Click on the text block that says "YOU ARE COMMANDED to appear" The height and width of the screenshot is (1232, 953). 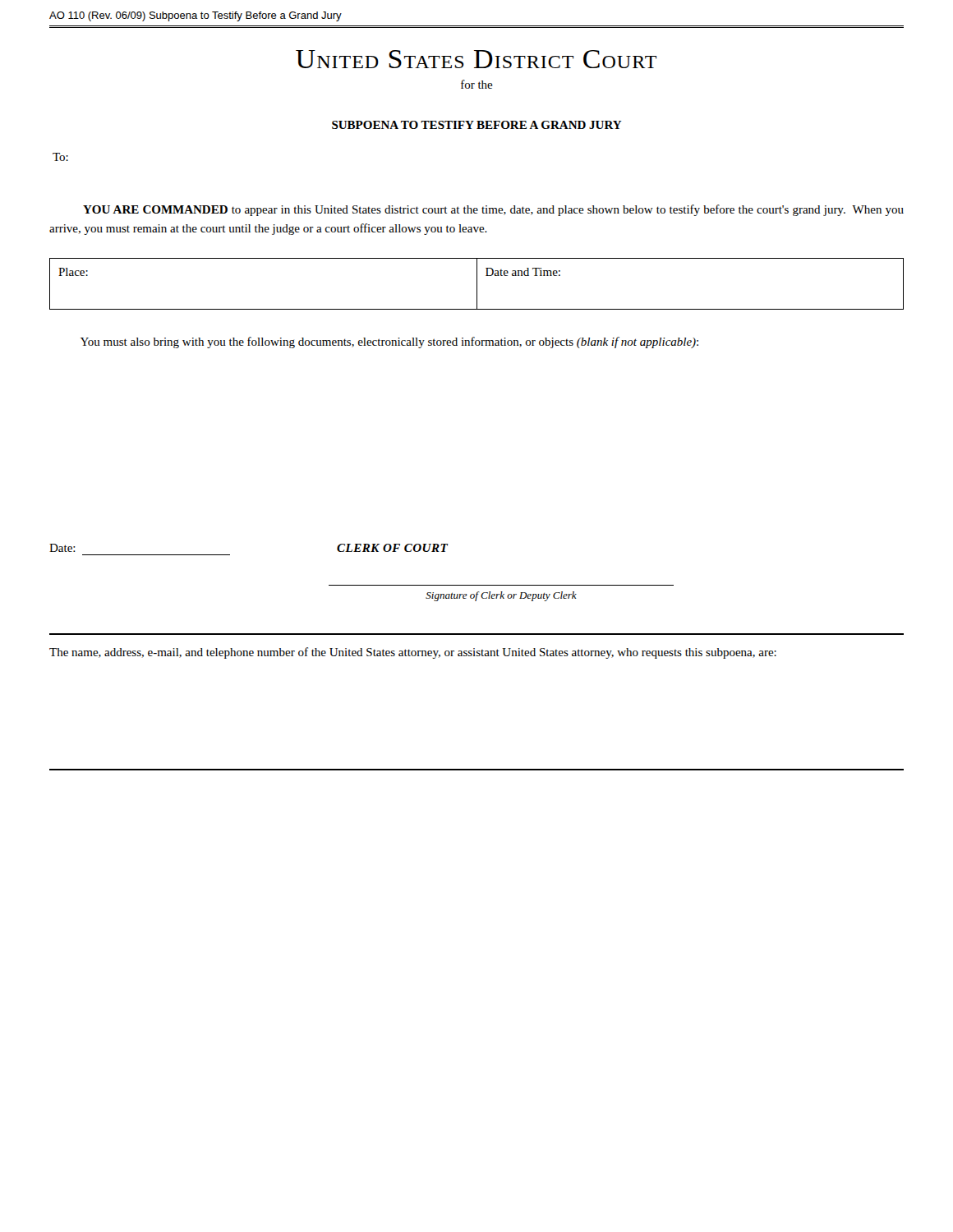click(x=476, y=219)
